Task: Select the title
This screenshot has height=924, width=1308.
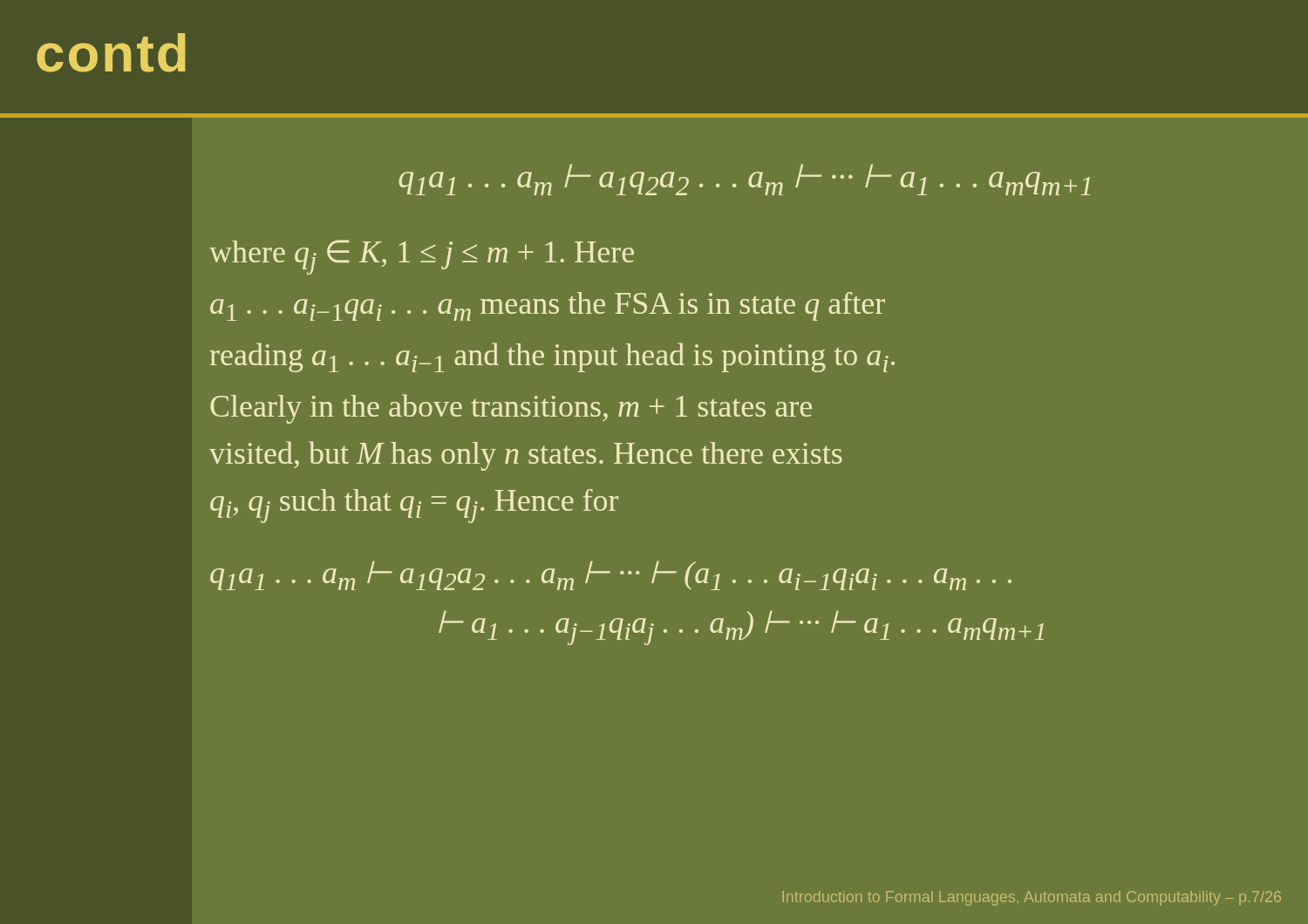Action: click(x=113, y=53)
